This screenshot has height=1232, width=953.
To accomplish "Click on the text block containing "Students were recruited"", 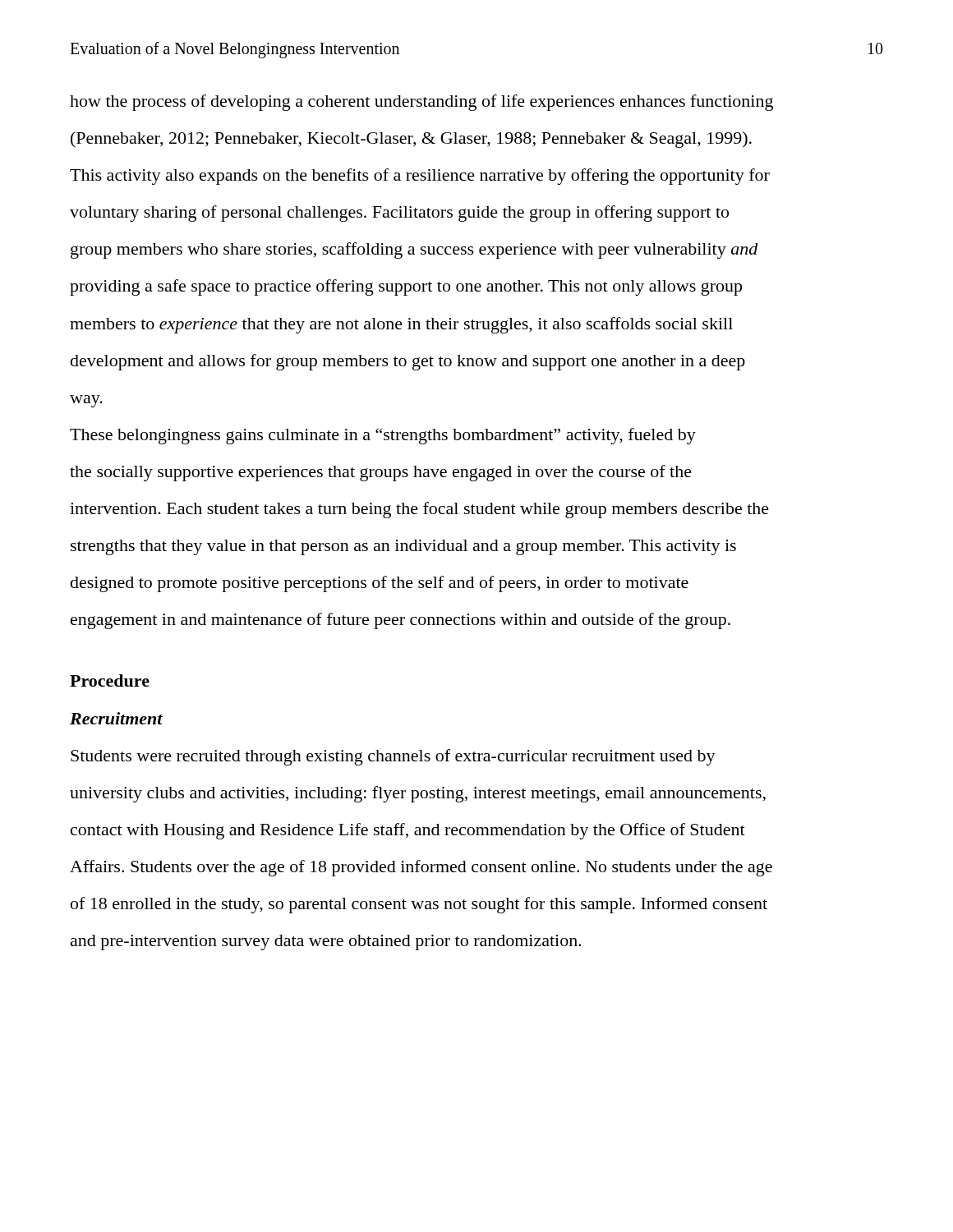I will (x=393, y=757).
